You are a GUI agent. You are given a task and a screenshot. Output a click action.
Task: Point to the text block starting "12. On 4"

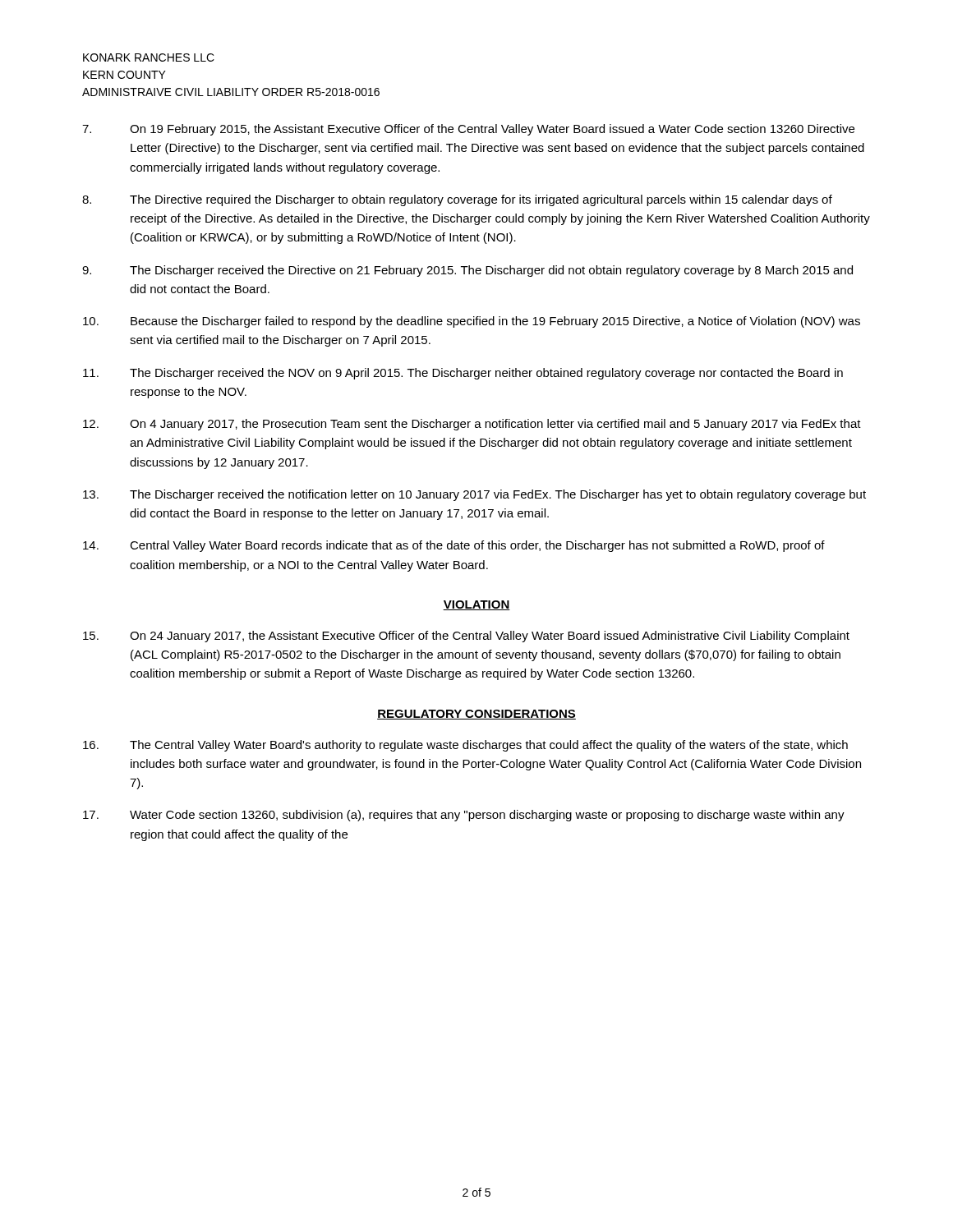click(476, 443)
